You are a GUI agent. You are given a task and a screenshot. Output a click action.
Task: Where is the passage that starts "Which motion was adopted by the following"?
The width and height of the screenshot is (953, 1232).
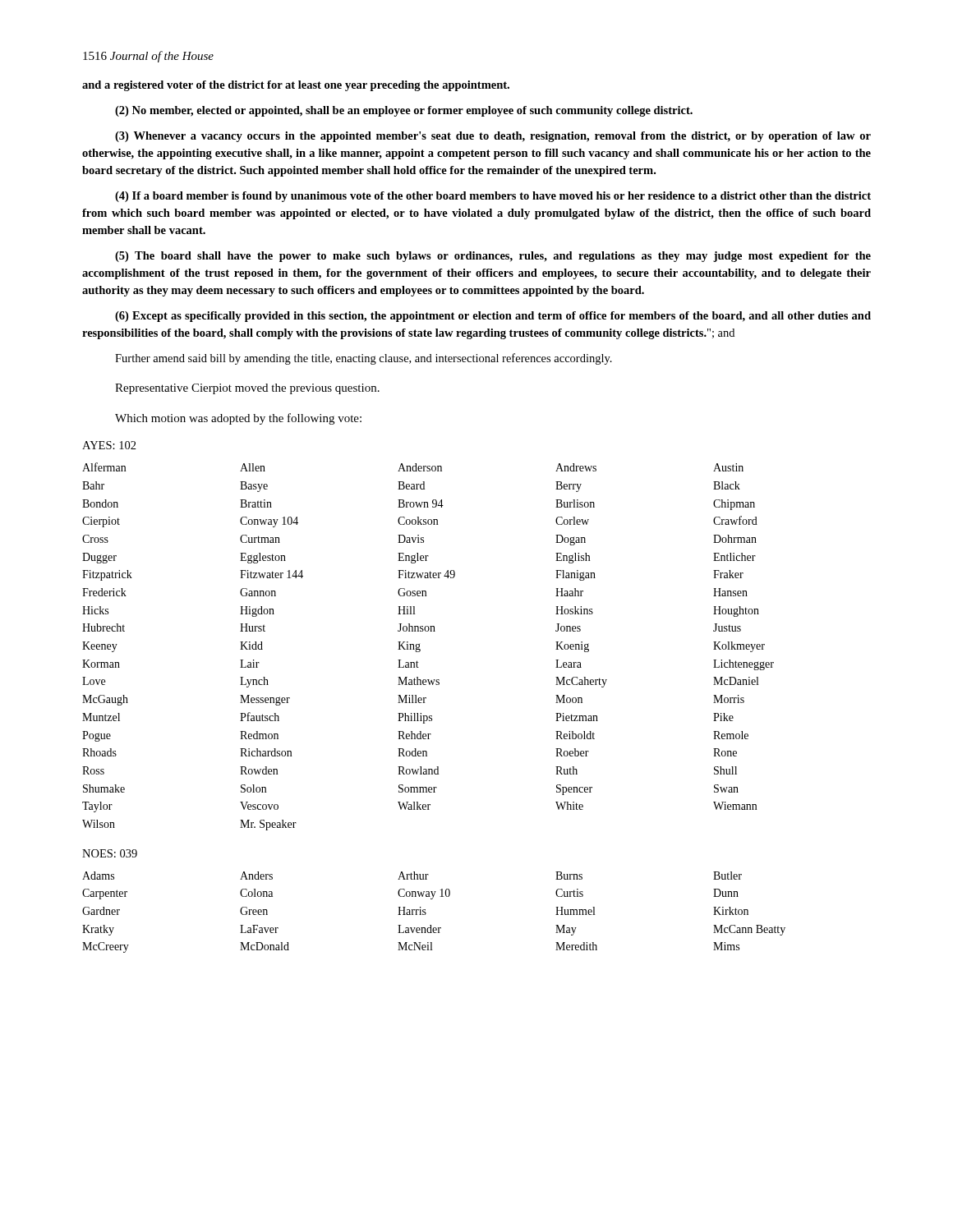click(239, 418)
